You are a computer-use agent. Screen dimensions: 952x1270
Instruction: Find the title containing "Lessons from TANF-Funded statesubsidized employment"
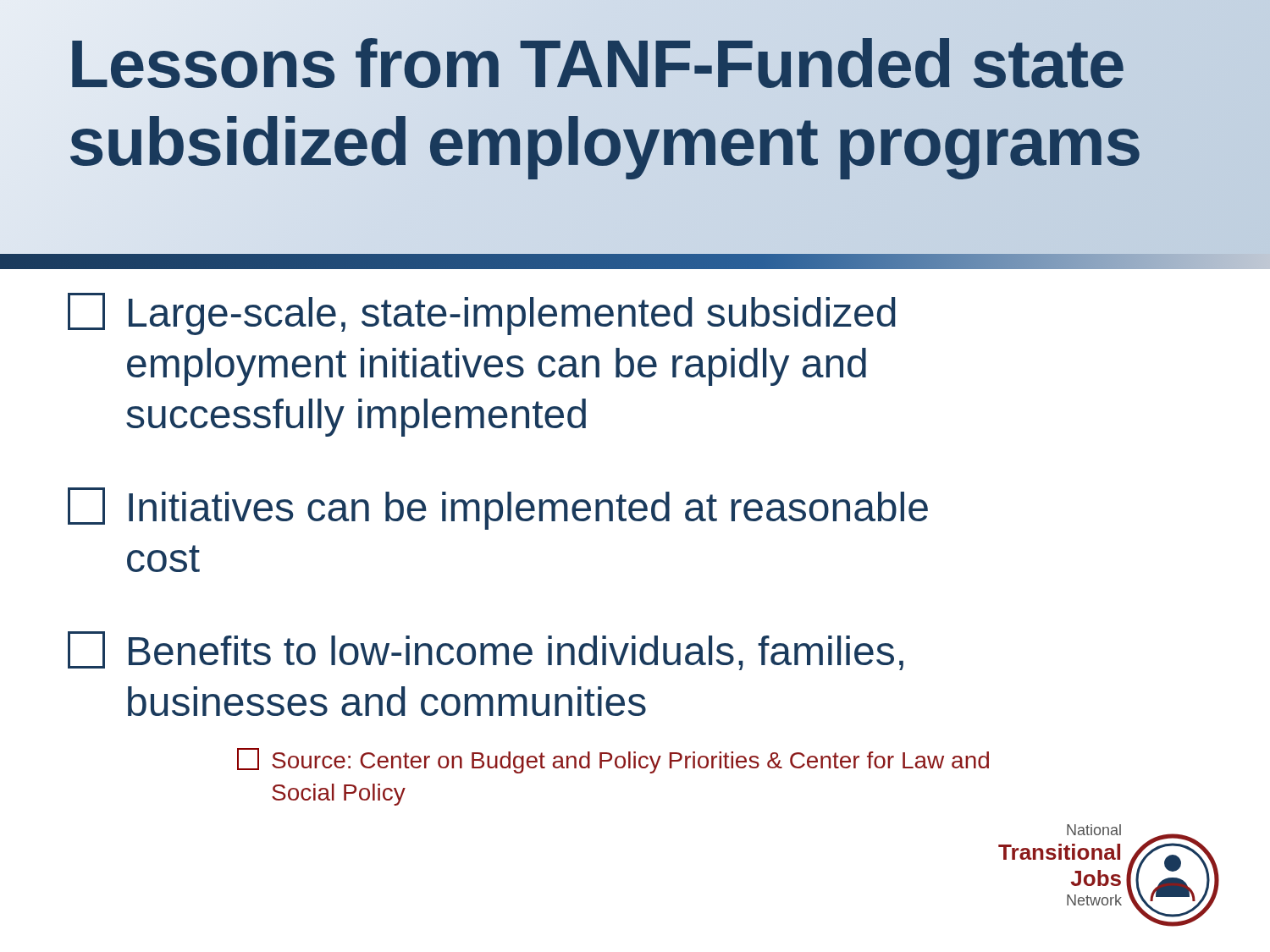[635, 103]
